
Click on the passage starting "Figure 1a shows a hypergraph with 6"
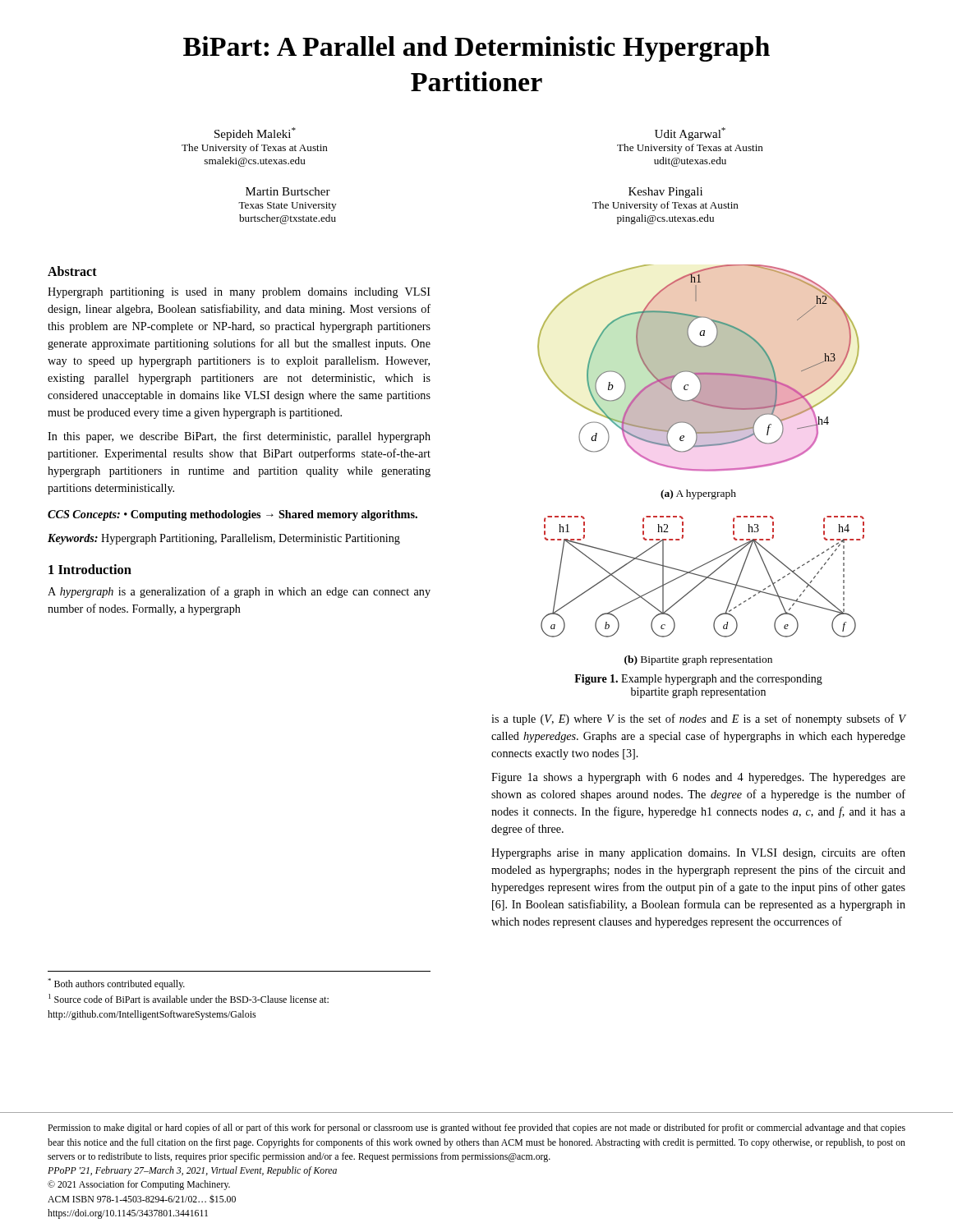tap(698, 803)
